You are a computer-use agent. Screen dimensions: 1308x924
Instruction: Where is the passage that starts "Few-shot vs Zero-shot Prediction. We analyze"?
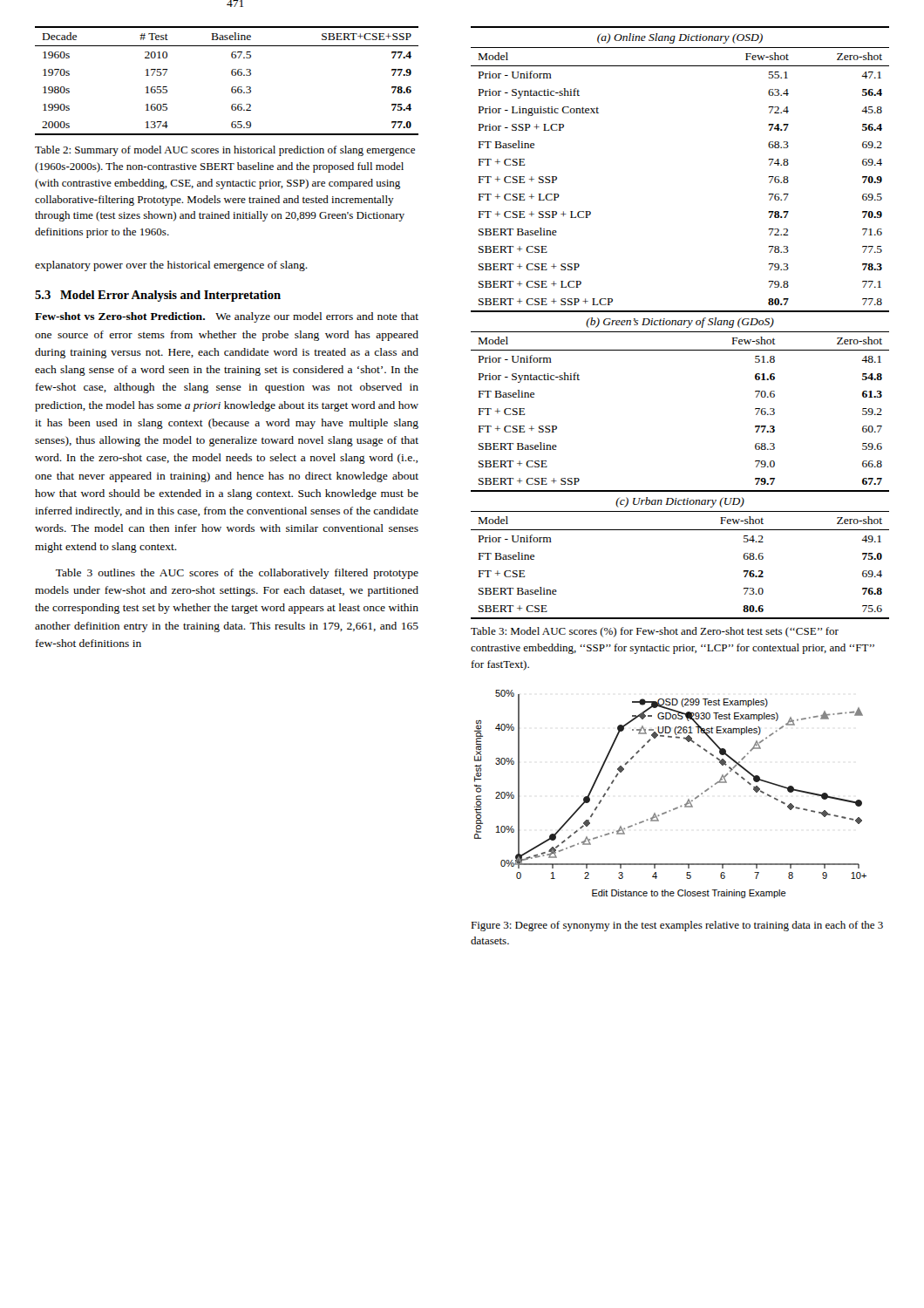pos(227,431)
